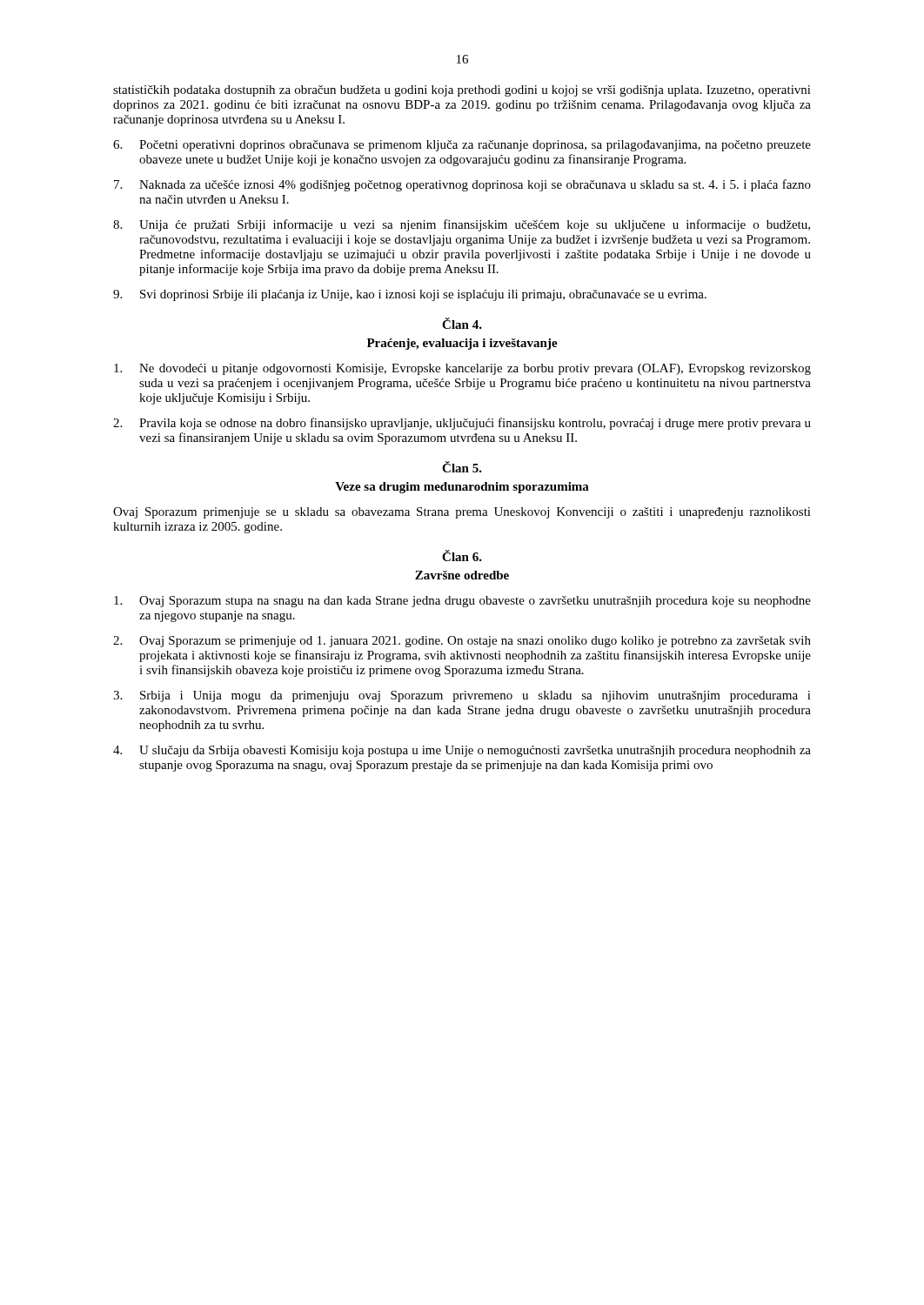Select the section header that says "Član 6."
The image size is (924, 1305).
[x=462, y=557]
